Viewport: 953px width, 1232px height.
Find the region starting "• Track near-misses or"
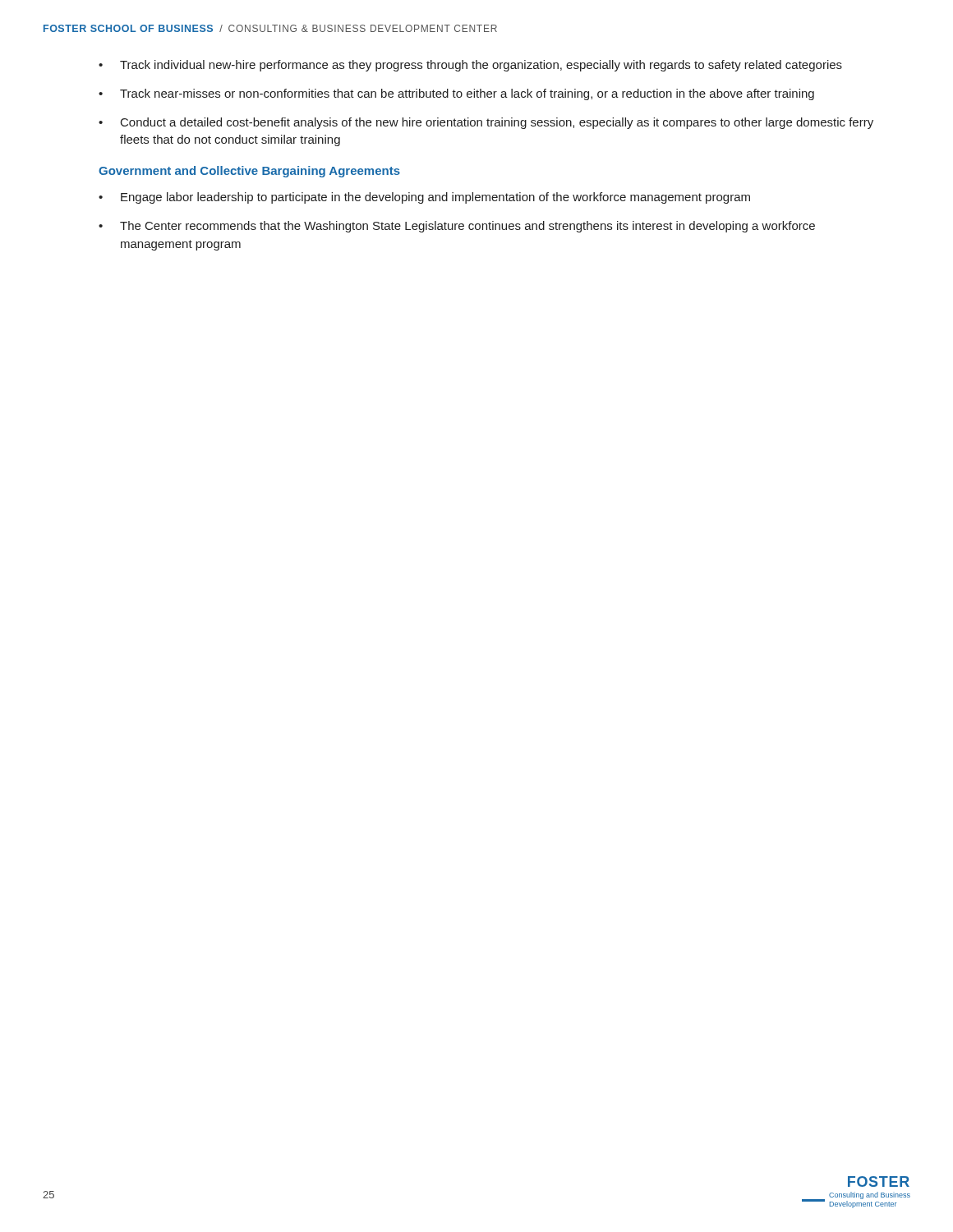[x=457, y=93]
